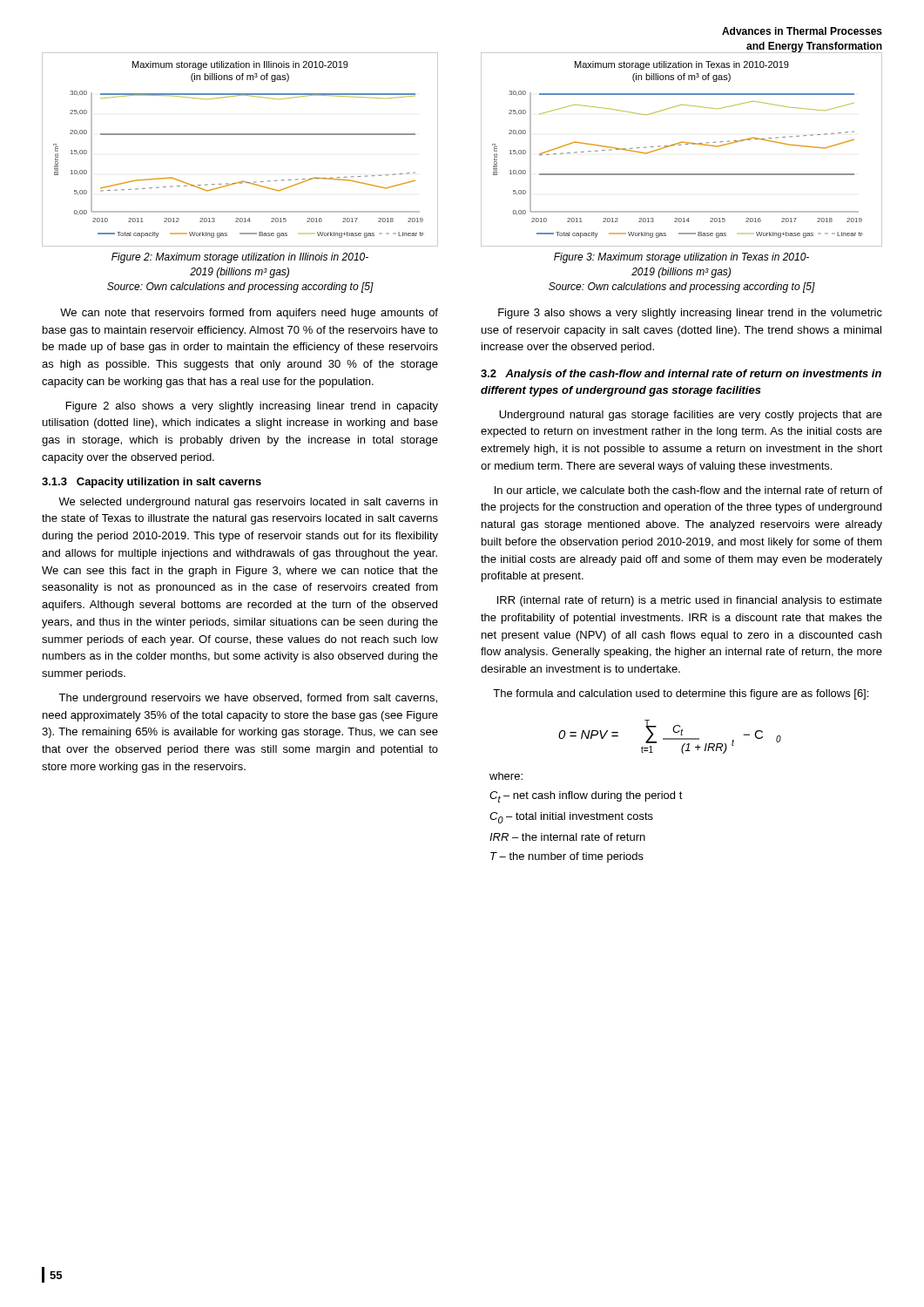Where is the passage that starts "The underground reservoirs we"?
Screen dimensions: 1307x924
(x=240, y=732)
